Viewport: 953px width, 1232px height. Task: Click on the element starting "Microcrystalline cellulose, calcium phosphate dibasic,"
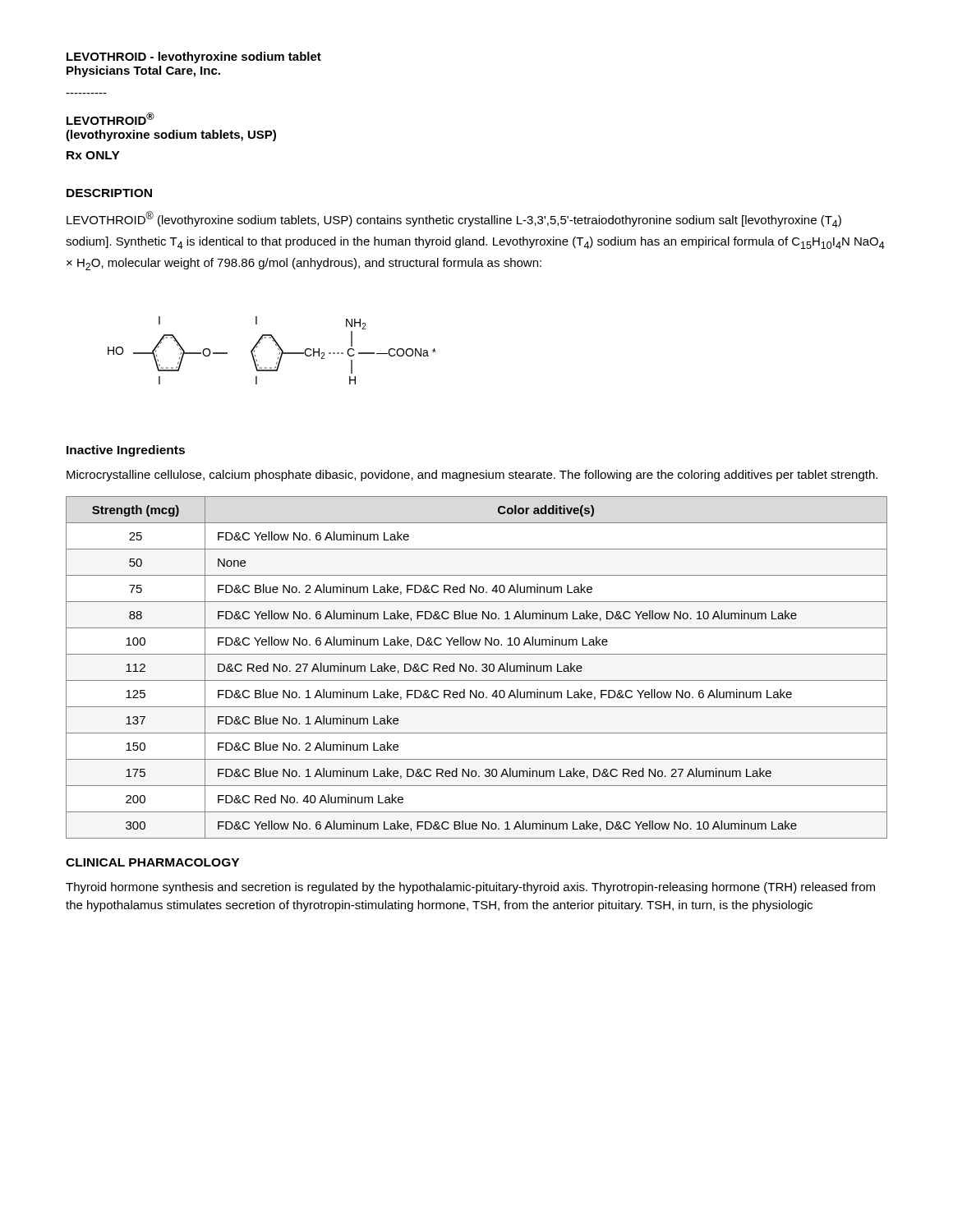(x=472, y=475)
